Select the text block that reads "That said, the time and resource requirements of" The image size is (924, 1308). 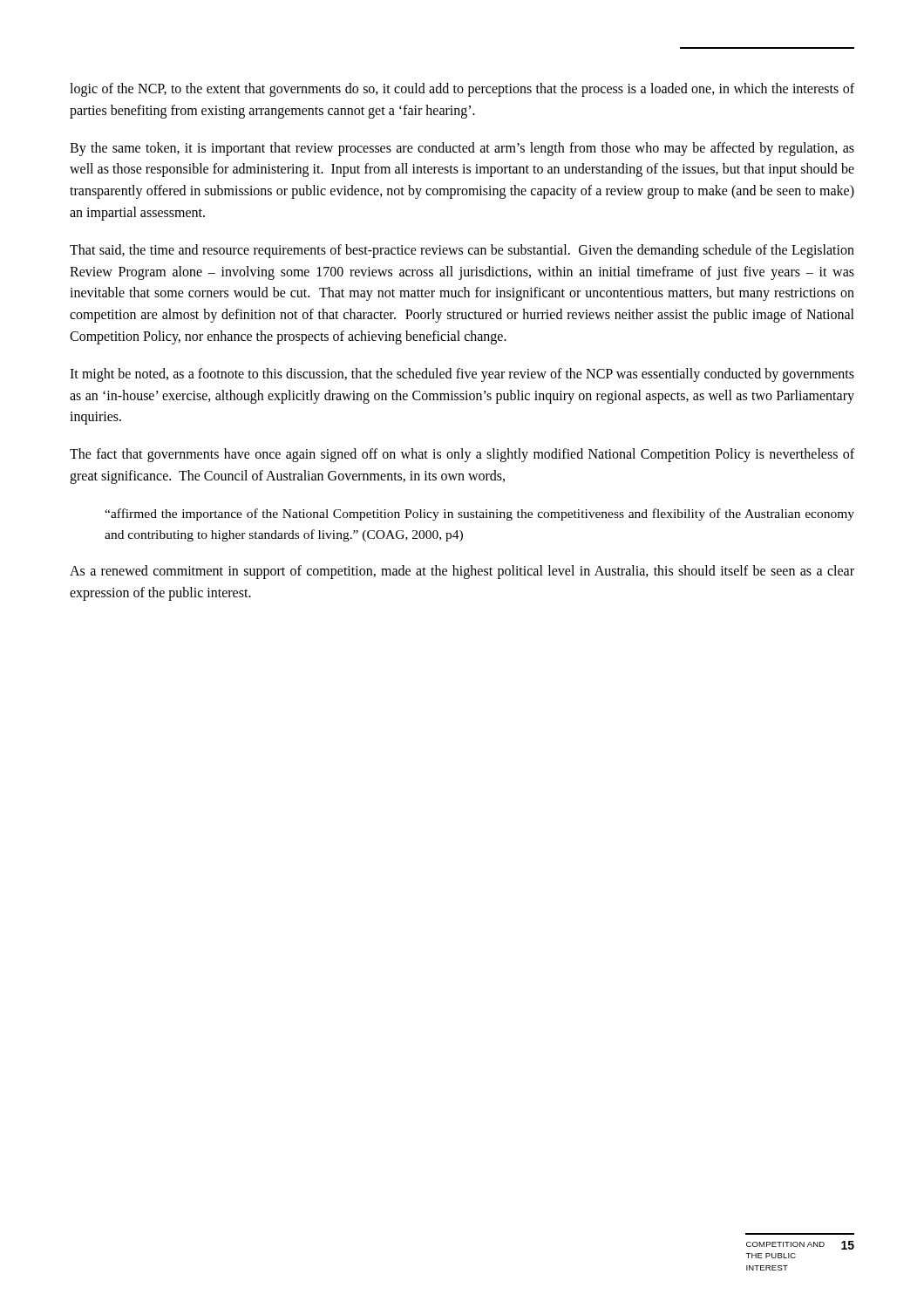click(x=462, y=293)
